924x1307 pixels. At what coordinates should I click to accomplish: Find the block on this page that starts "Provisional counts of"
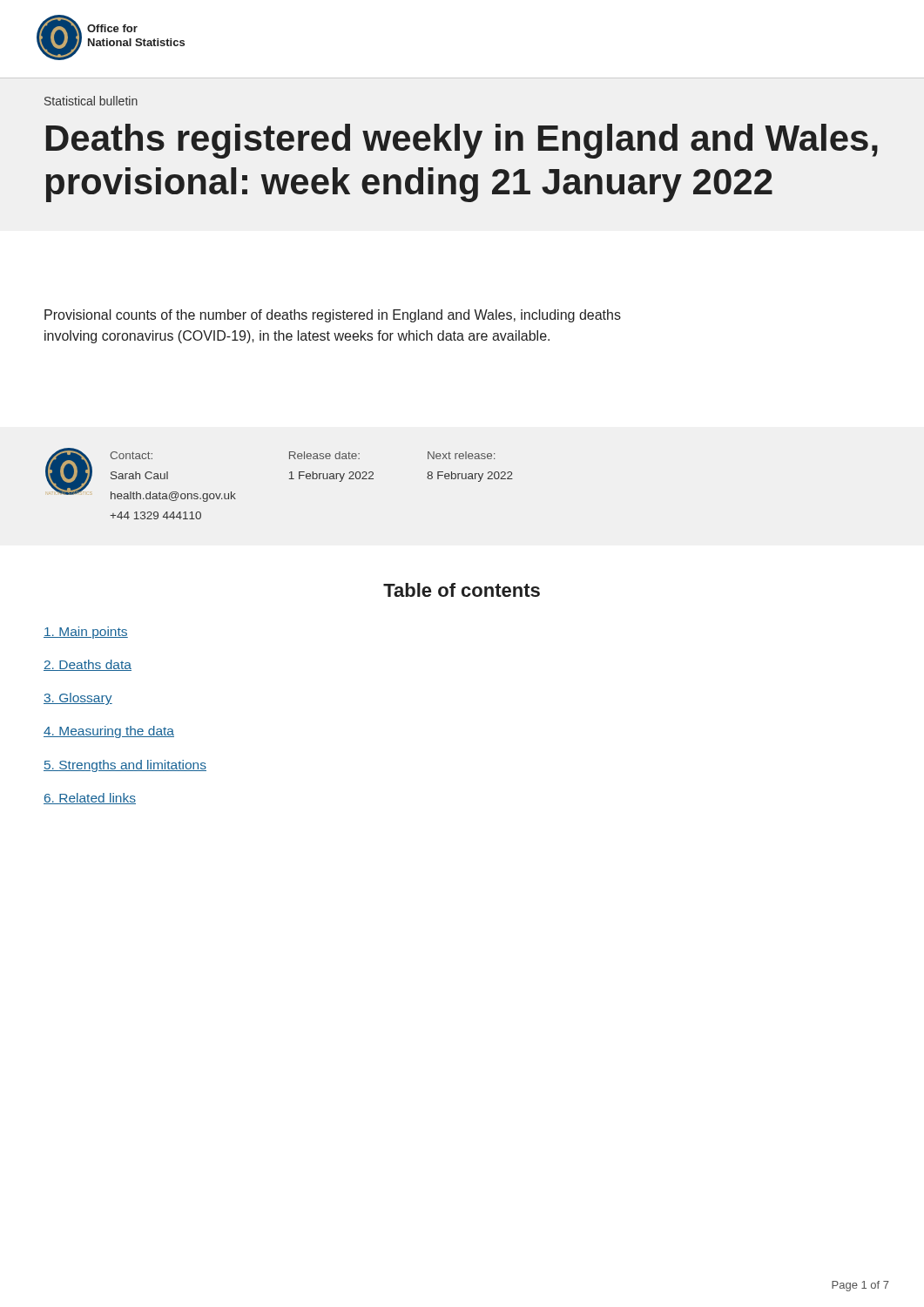pyautogui.click(x=332, y=325)
